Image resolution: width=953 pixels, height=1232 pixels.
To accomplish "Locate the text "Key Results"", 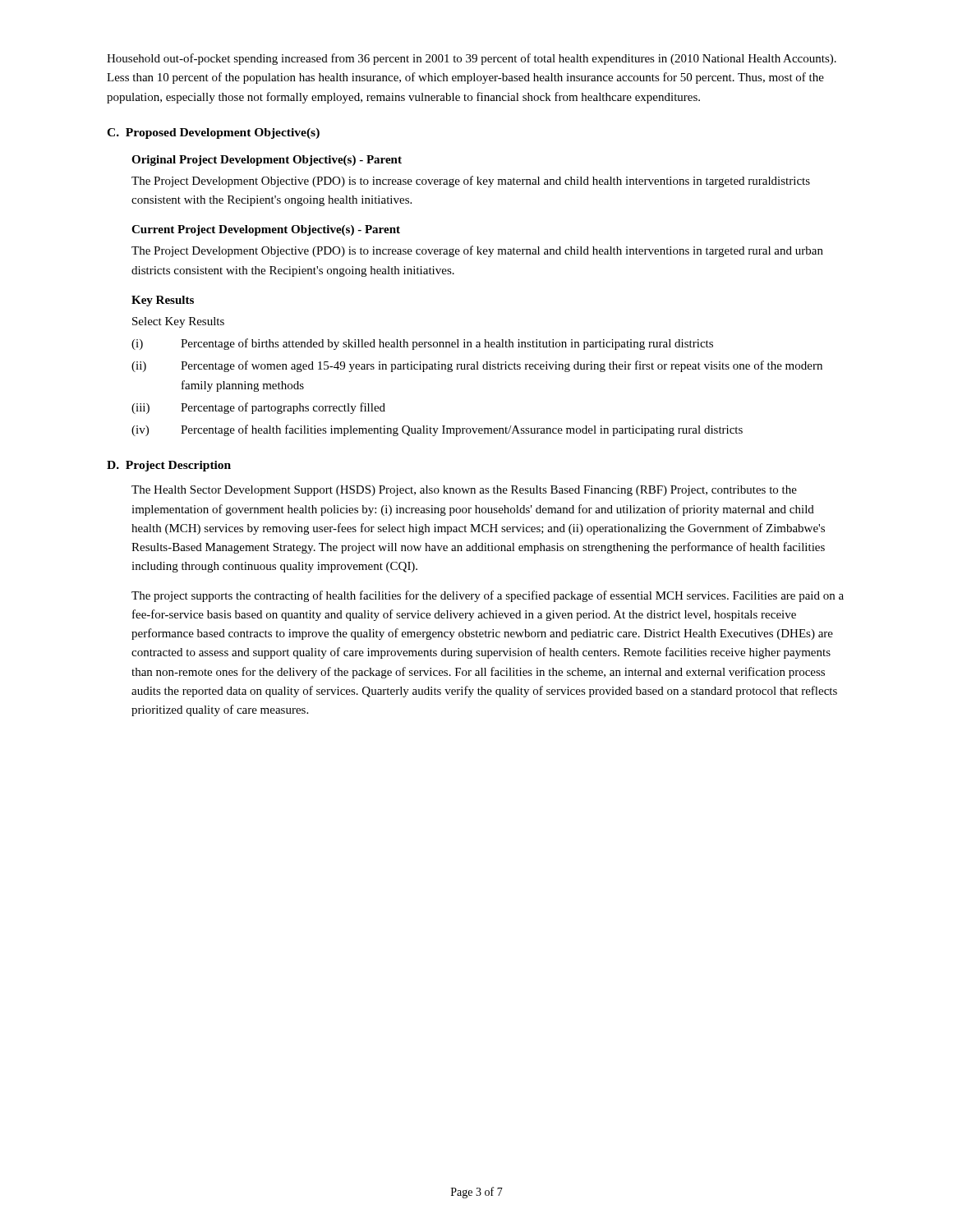I will pyautogui.click(x=163, y=300).
